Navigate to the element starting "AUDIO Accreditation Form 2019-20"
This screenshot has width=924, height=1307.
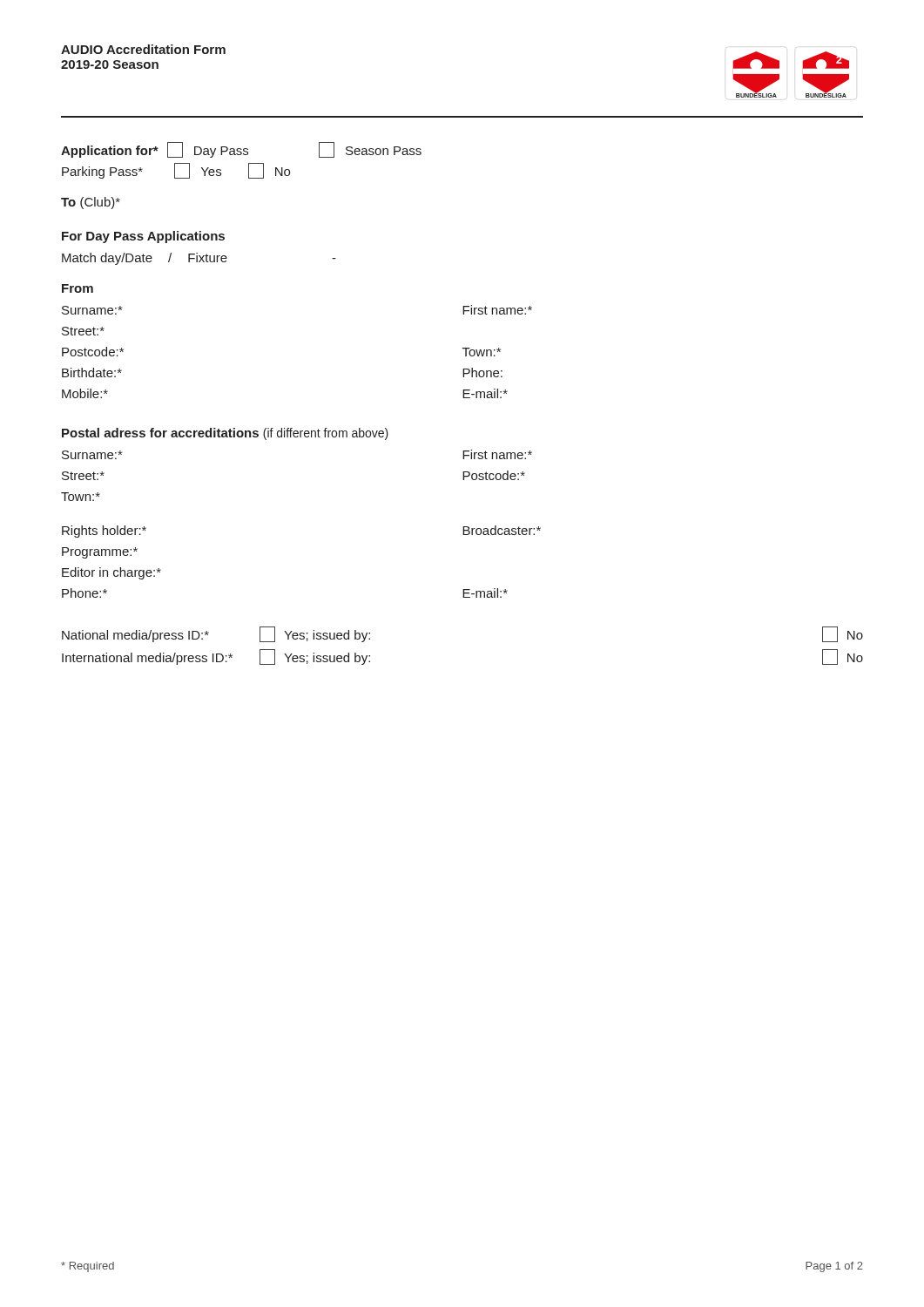143,57
